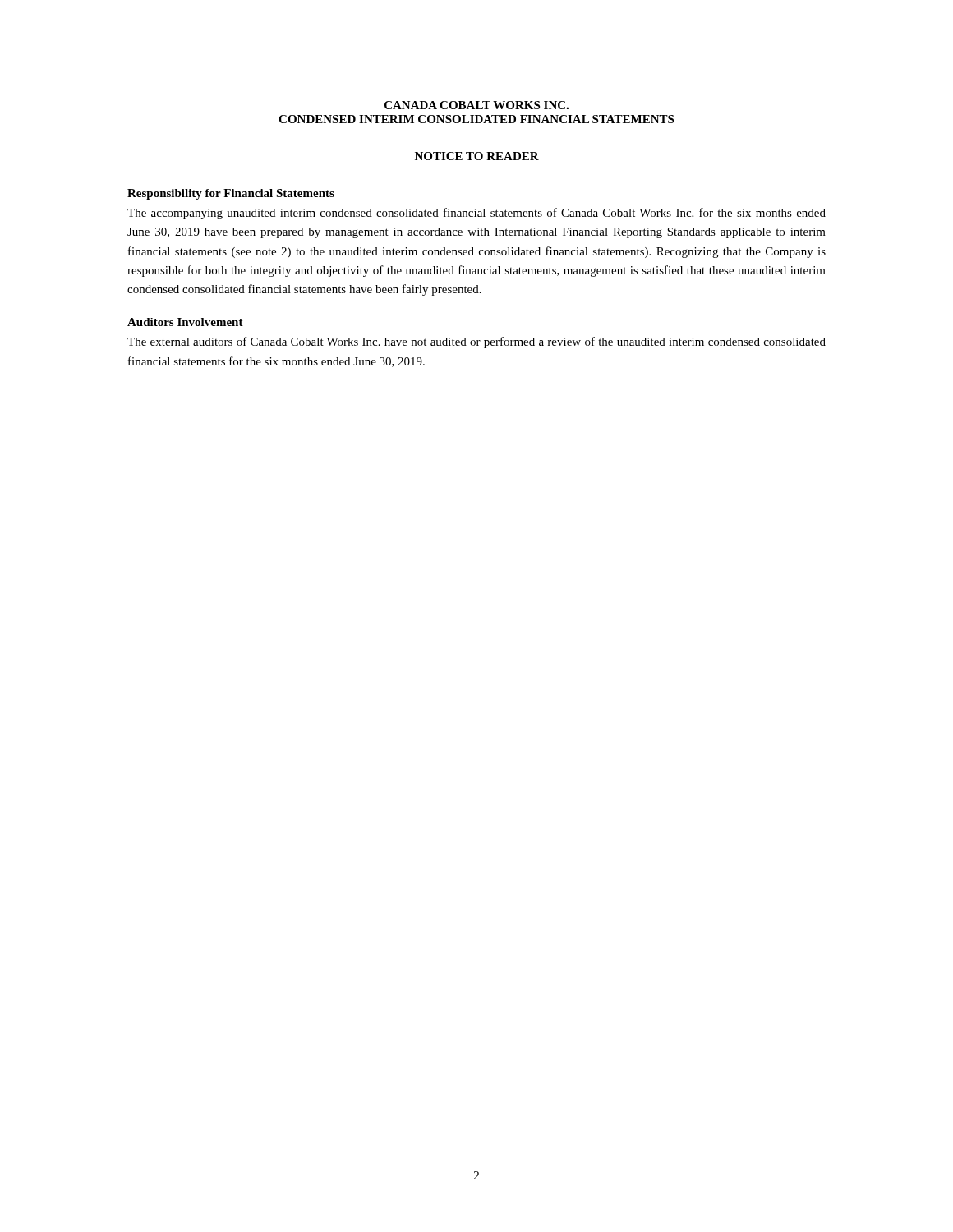Point to the block beginning "The external auditors of"

tap(476, 351)
